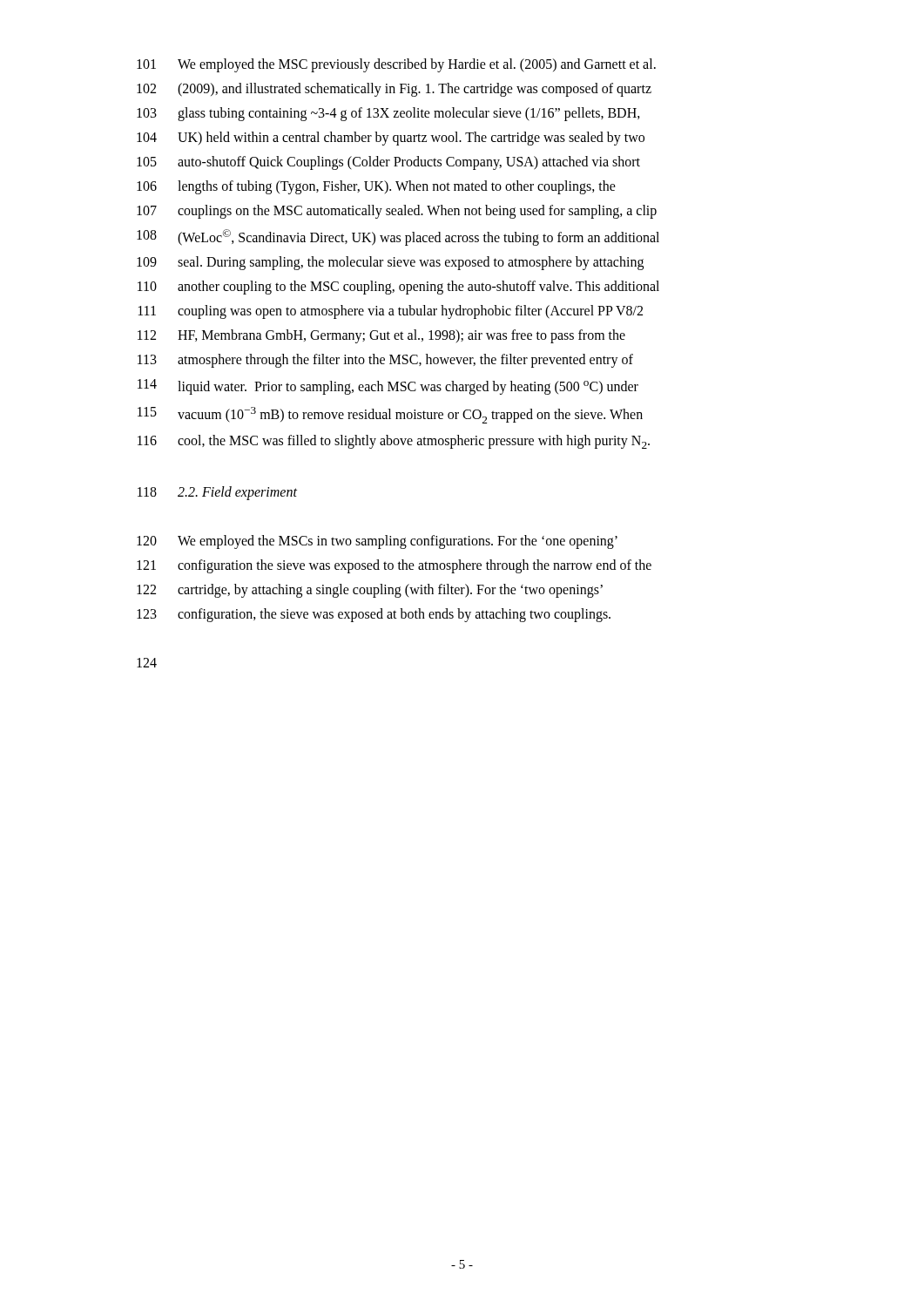
Task: Locate the passage starting "121 configuration the sieve was exposed to"
Action: coord(475,565)
